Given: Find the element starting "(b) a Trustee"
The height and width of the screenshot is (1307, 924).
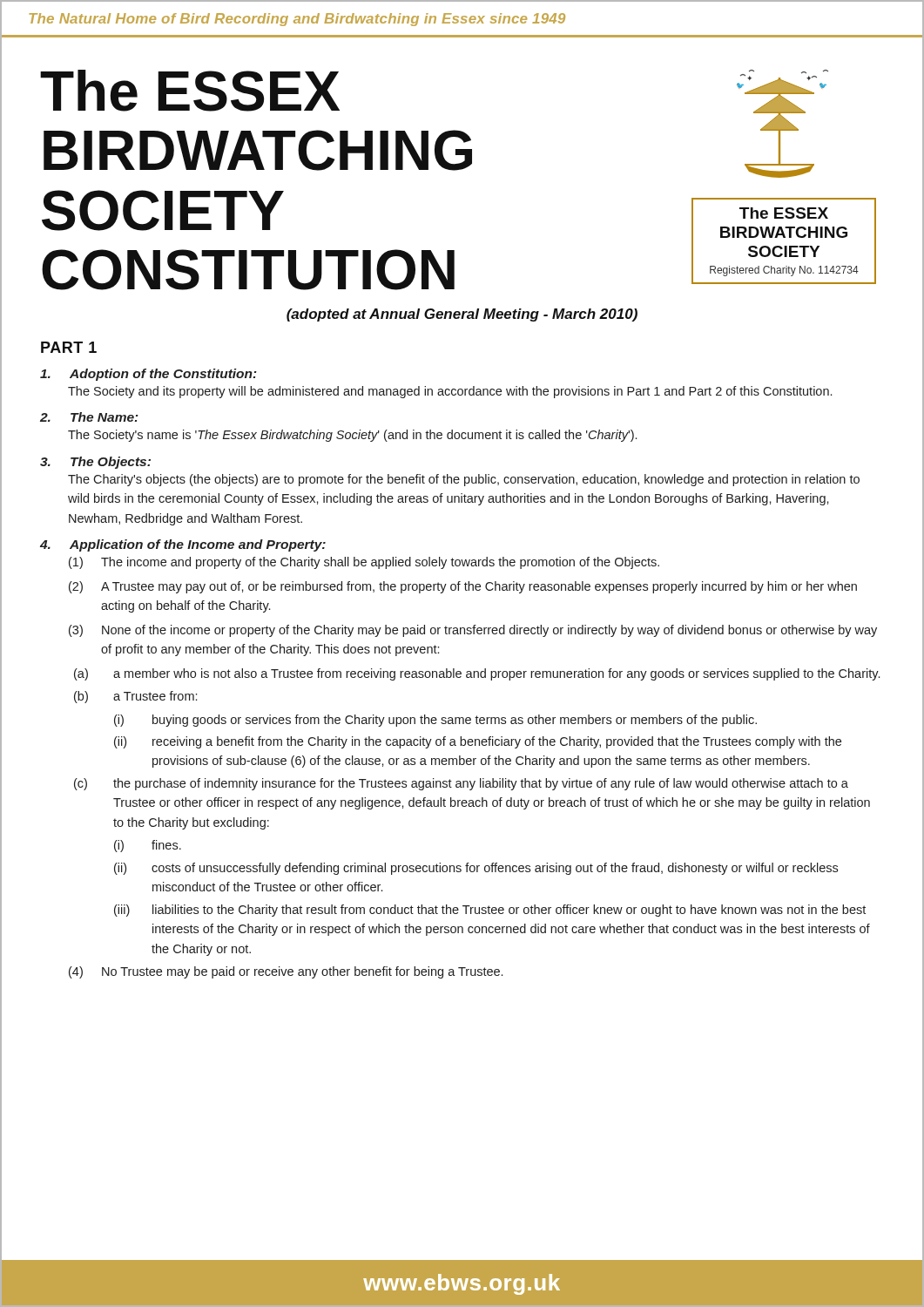Looking at the screenshot, I should 135,697.
